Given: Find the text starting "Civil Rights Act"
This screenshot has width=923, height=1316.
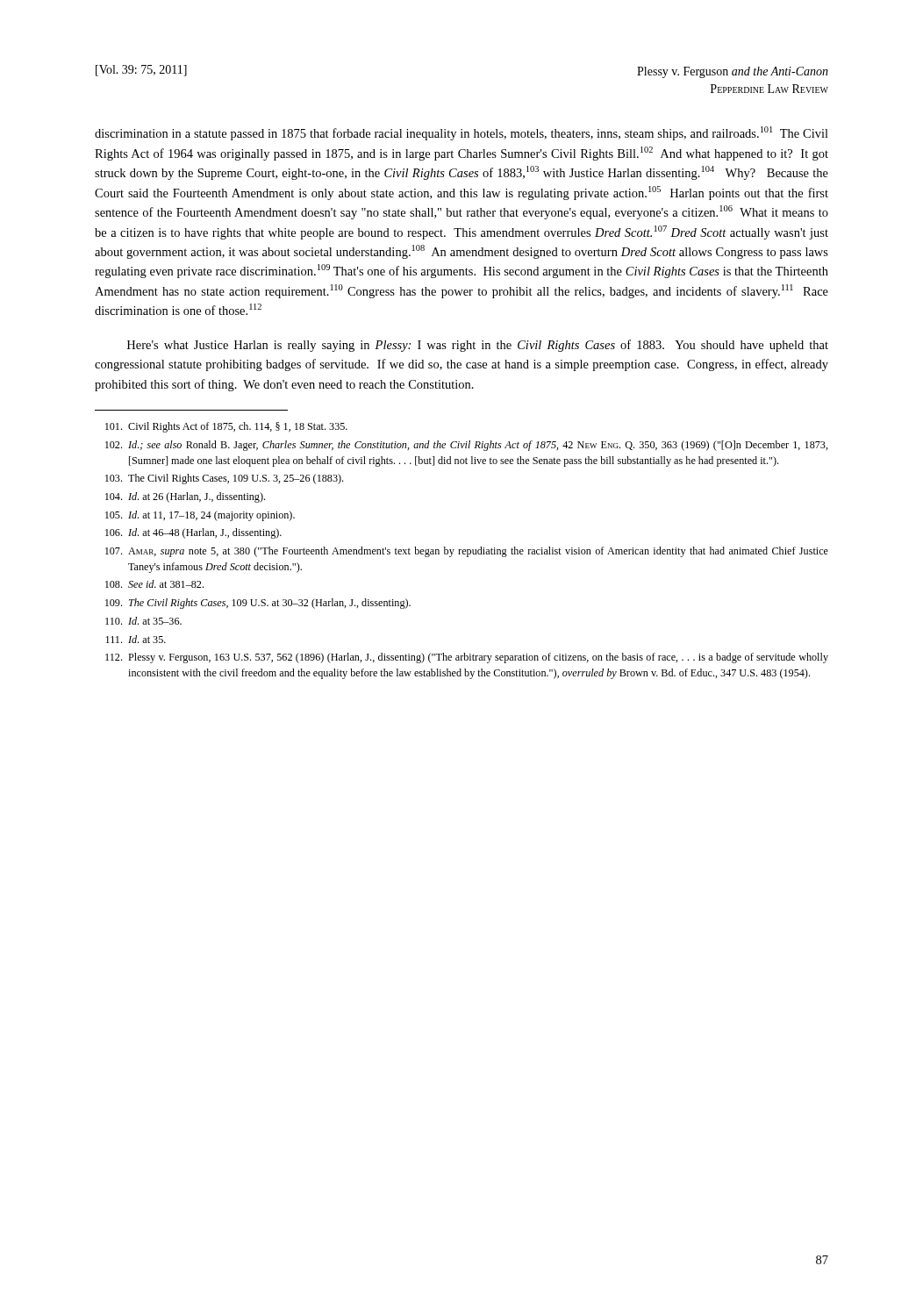Looking at the screenshot, I should pos(226,427).
